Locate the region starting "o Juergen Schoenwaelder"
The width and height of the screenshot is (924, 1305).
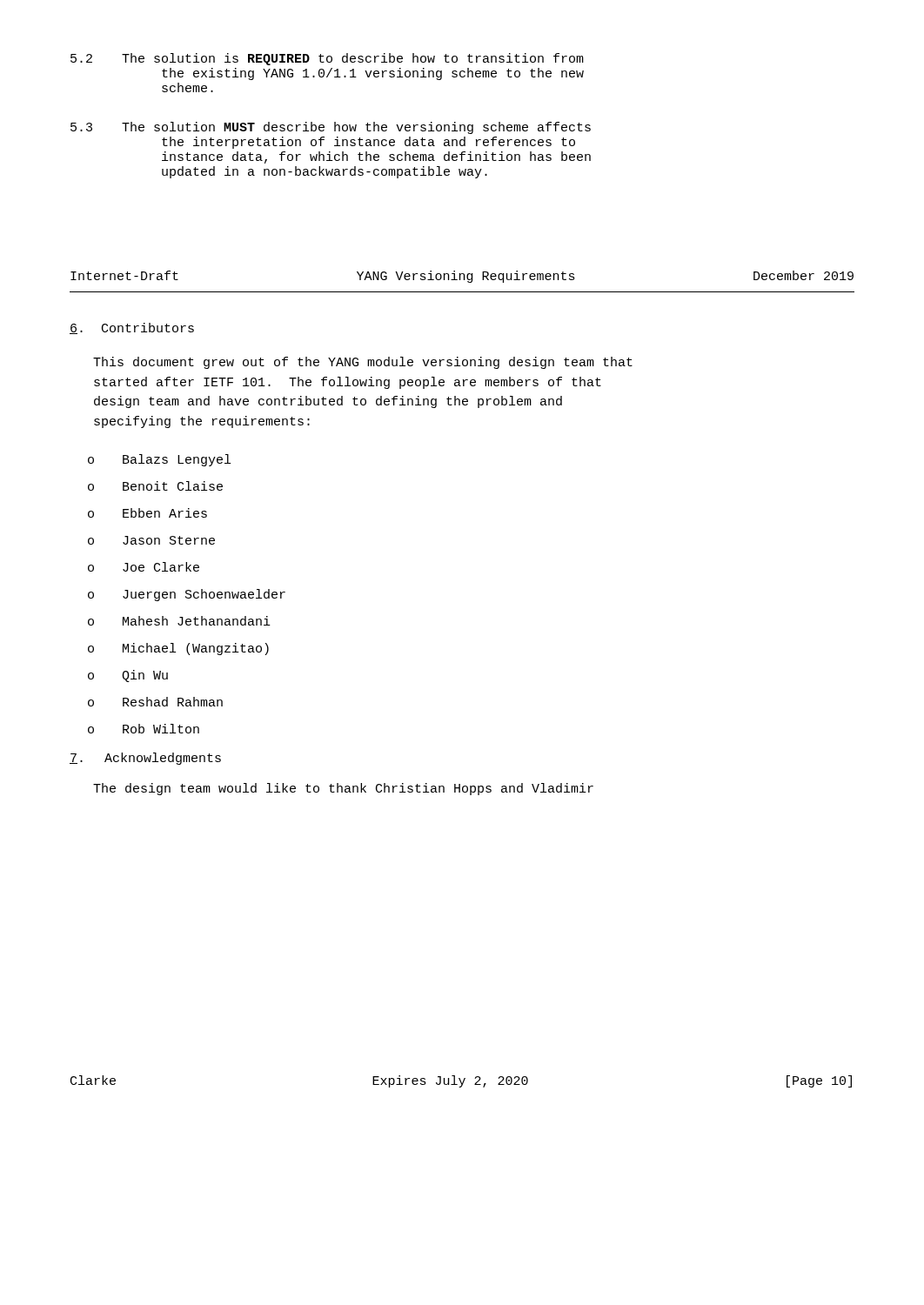click(187, 595)
